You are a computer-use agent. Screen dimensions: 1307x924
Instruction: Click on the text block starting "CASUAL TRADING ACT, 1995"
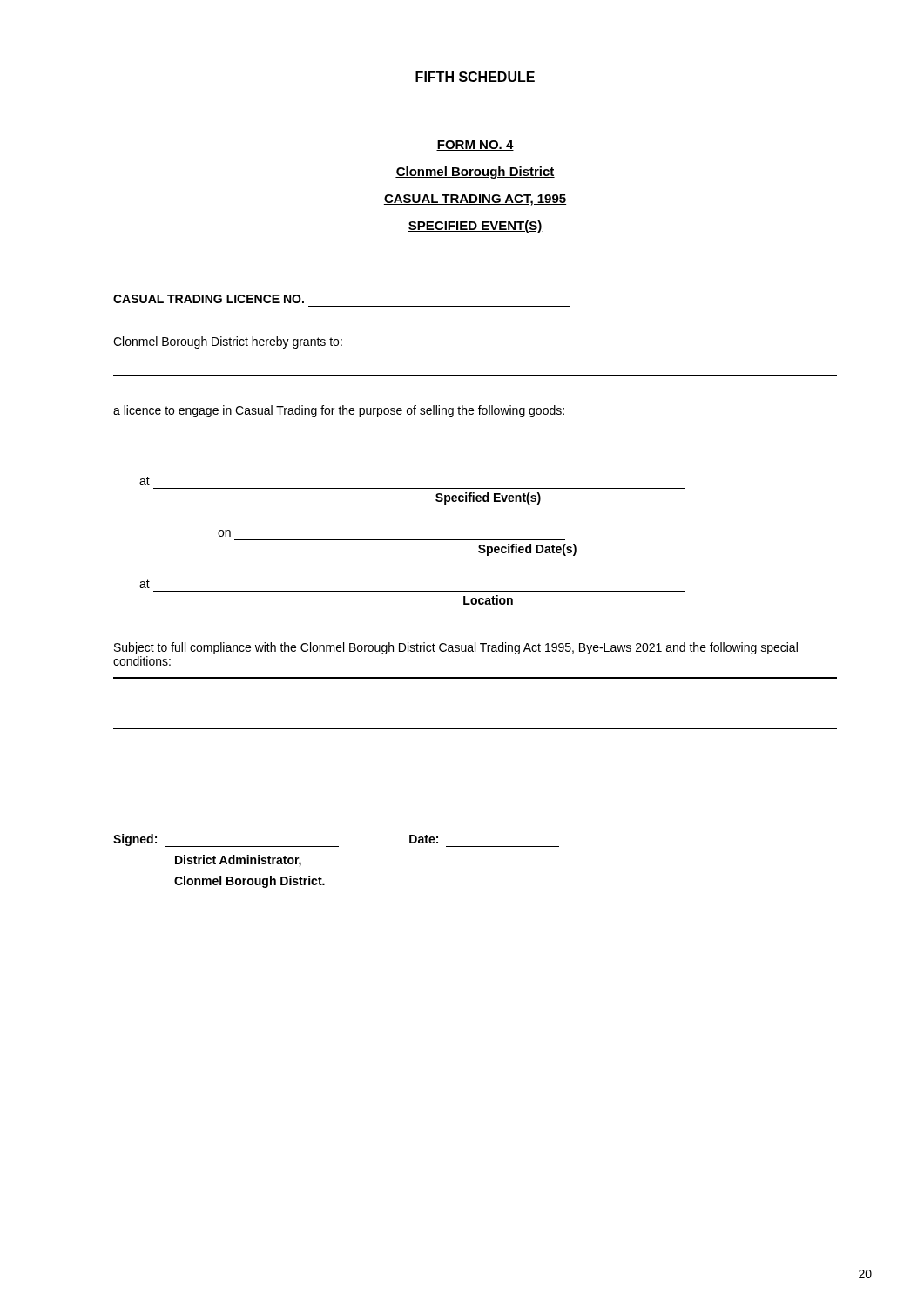click(475, 198)
